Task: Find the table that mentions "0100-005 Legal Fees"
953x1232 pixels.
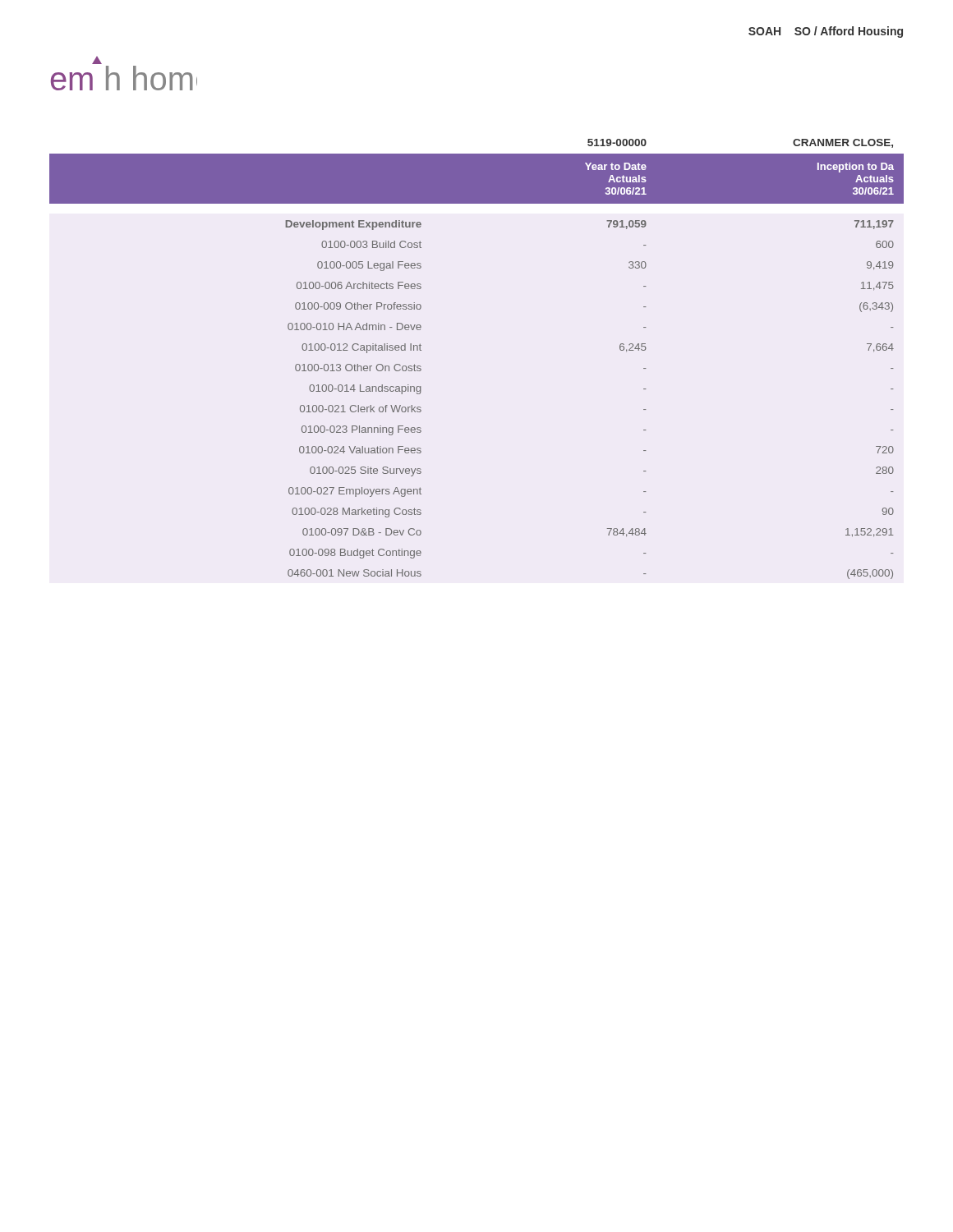Action: 476,357
